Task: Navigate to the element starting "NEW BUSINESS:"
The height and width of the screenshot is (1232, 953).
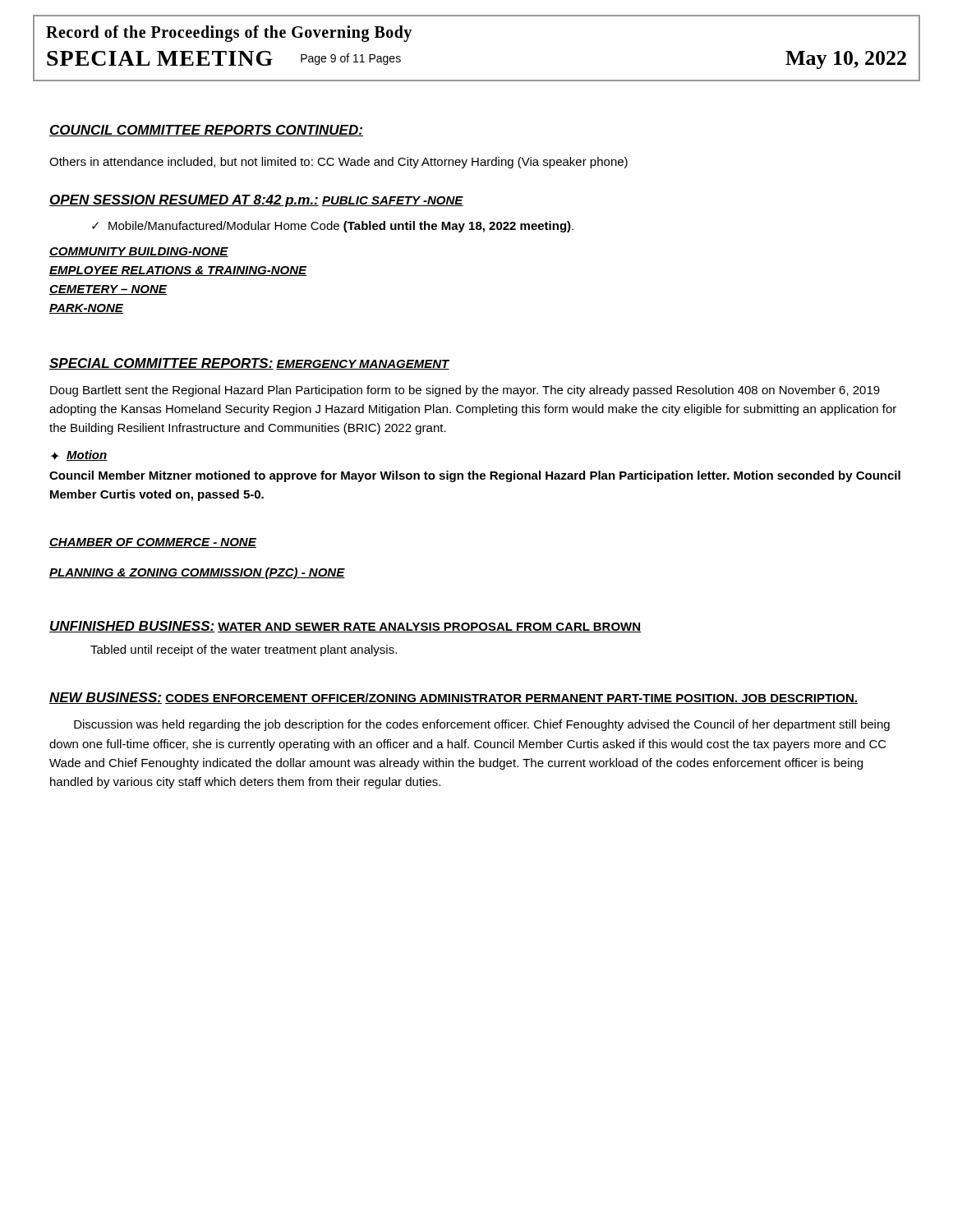Action: click(x=106, y=698)
